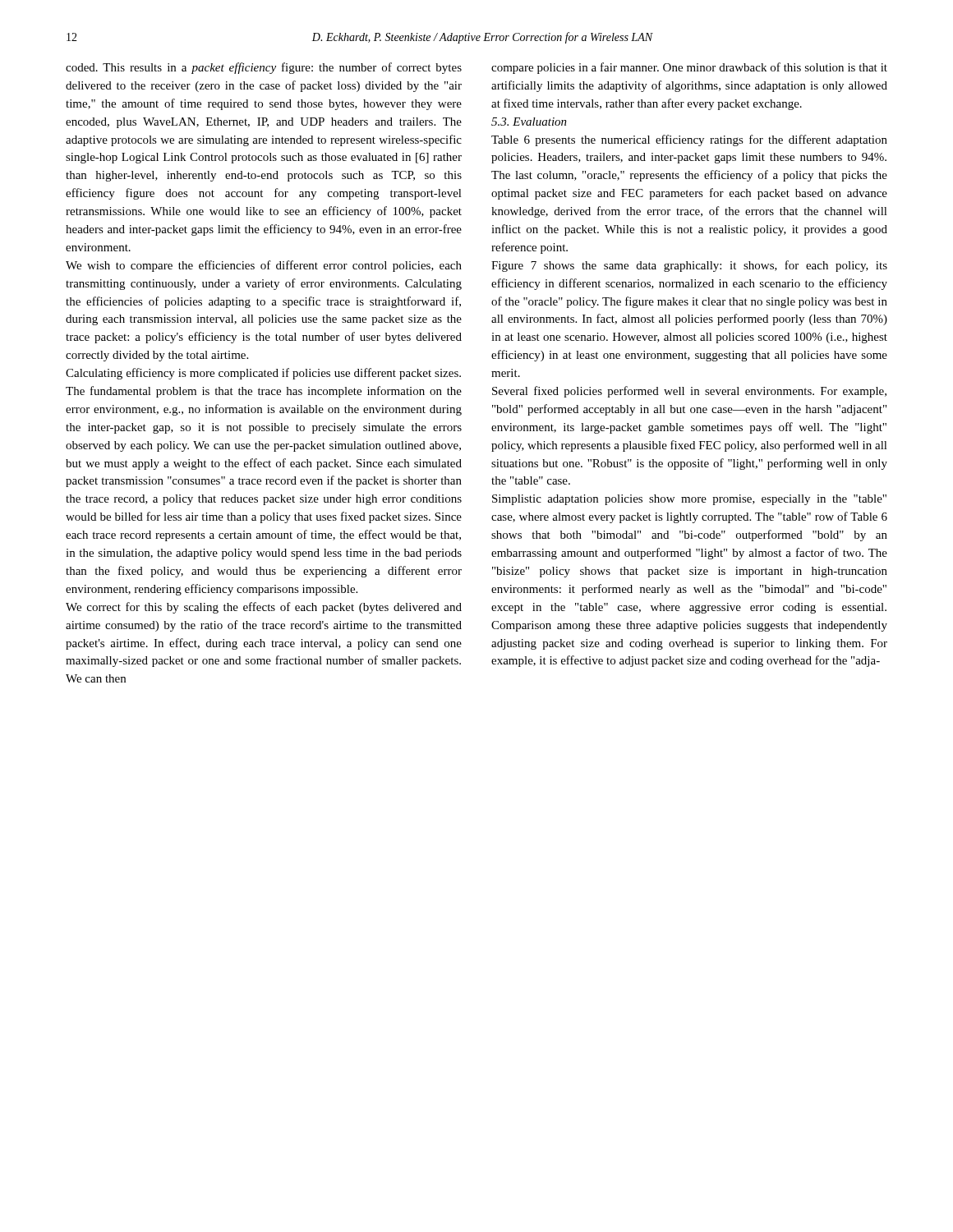Screen dimensions: 1232x953
Task: Click on the text block with the text "Calculating efficiency is"
Action: click(264, 482)
